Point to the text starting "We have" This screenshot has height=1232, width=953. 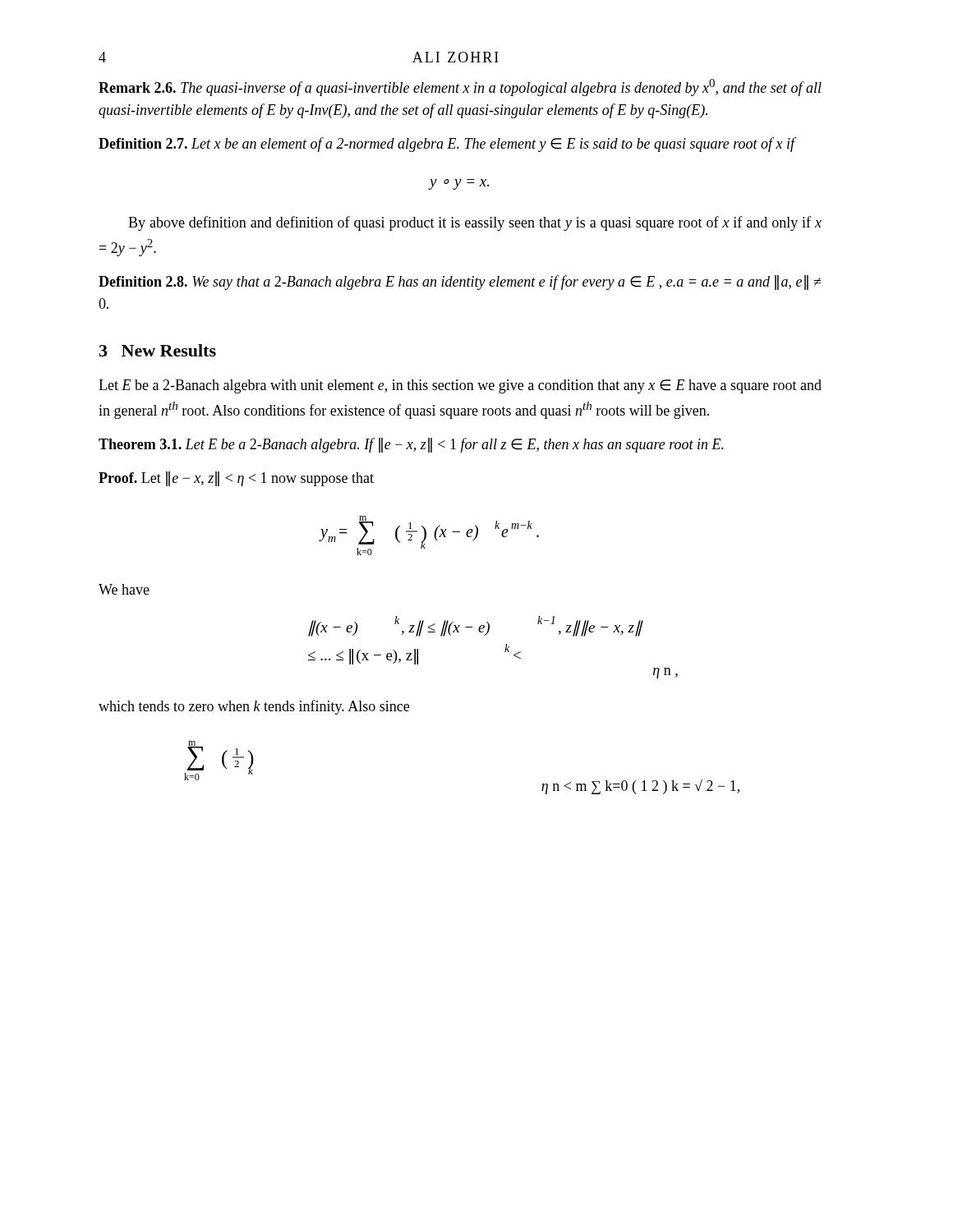124,590
